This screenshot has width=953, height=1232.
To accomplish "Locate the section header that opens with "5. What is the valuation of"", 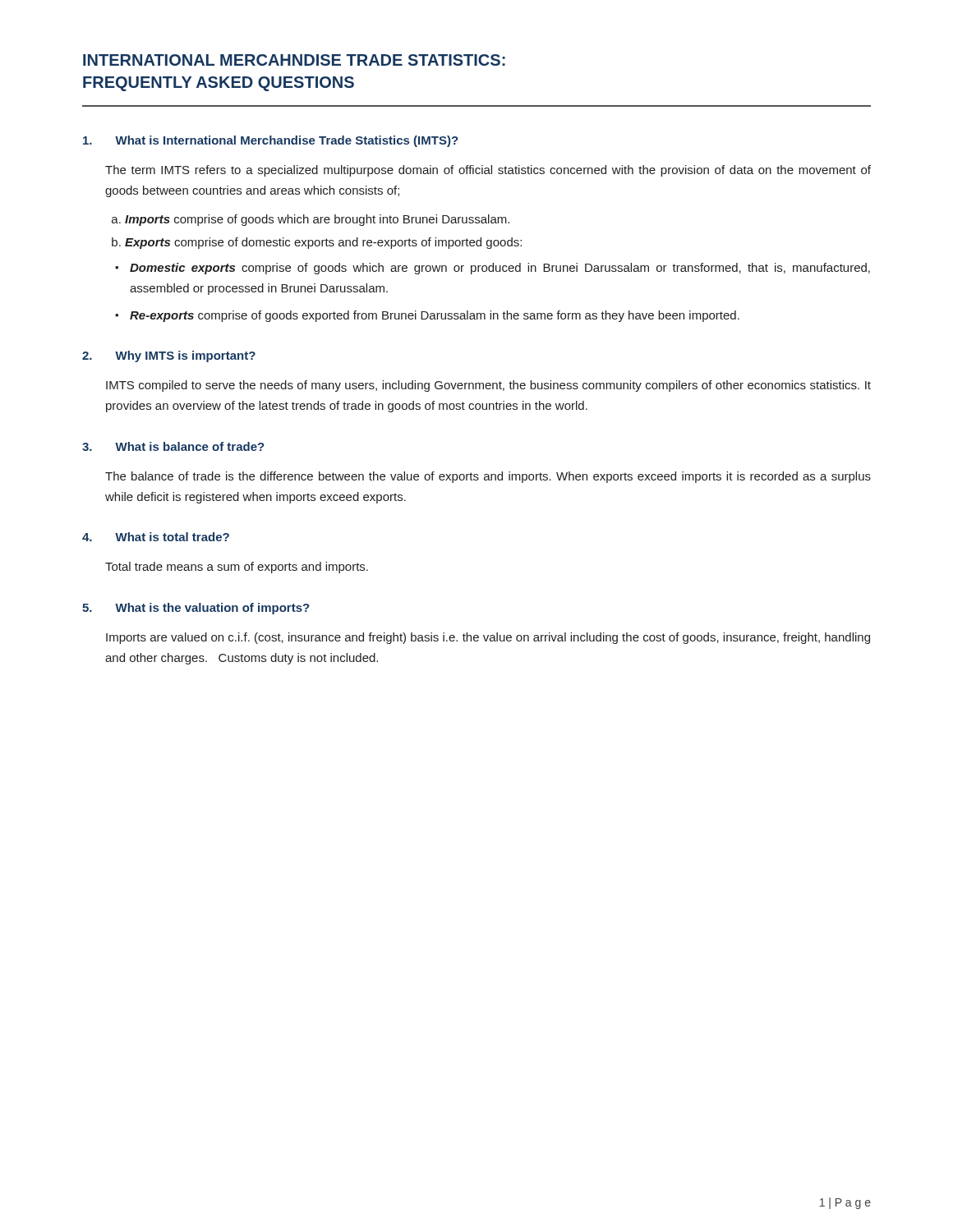I will 196,607.
